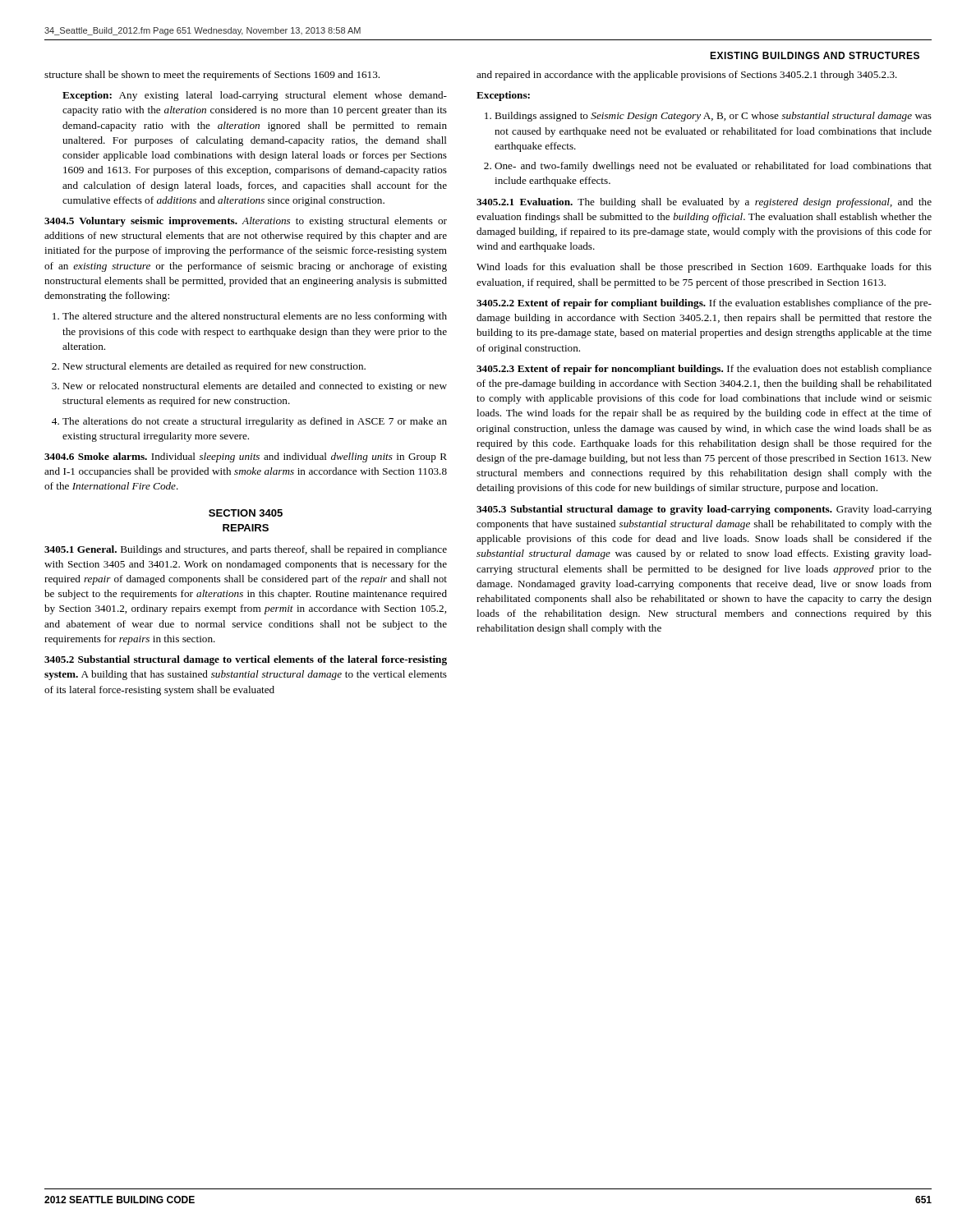The image size is (976, 1232).
Task: Locate the text block with the text "3 Substantial structural"
Action: coord(704,569)
